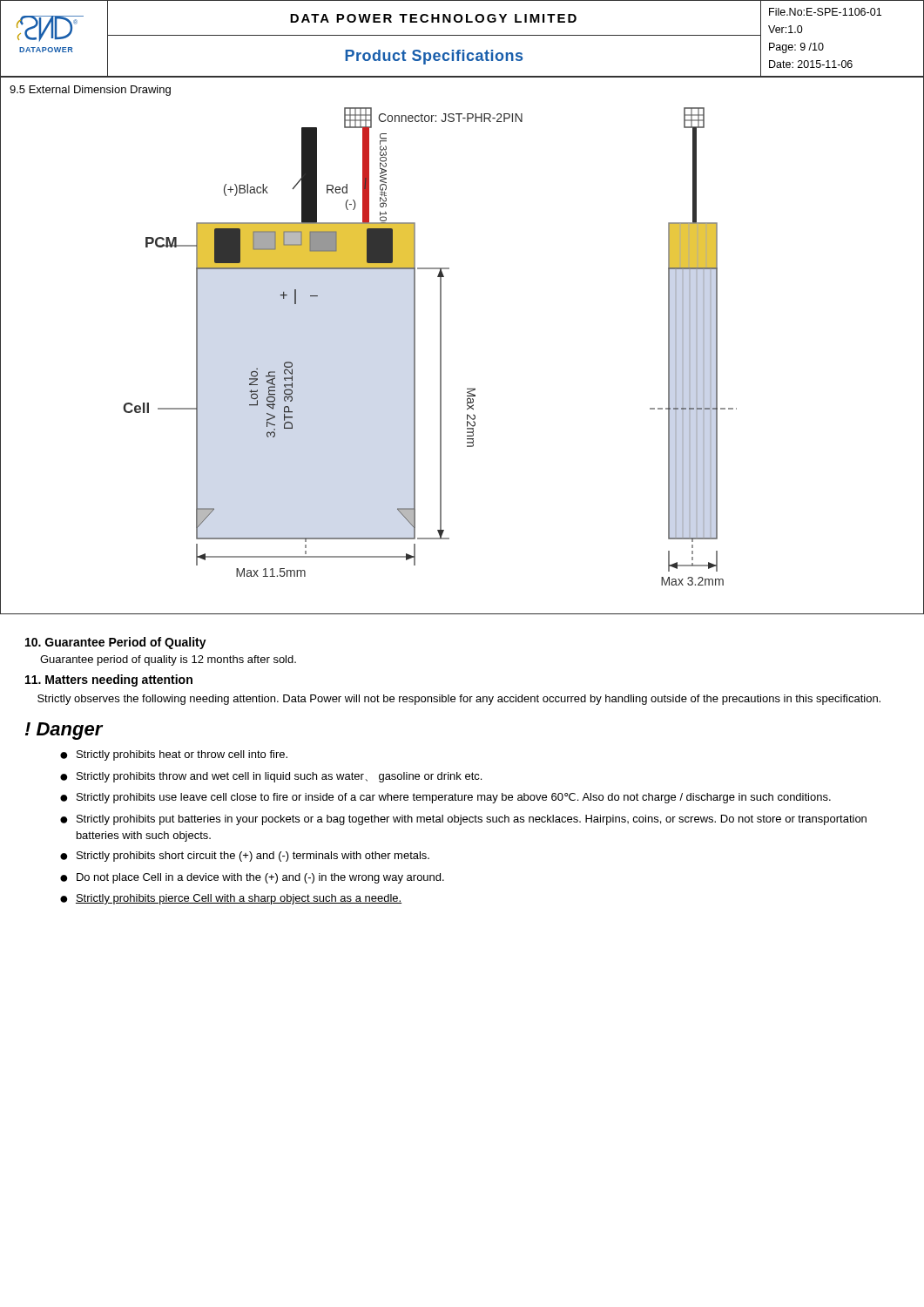This screenshot has height=1307, width=924.
Task: Find the passage starting "10. Guarantee Period of Quality"
Action: [x=116, y=643]
